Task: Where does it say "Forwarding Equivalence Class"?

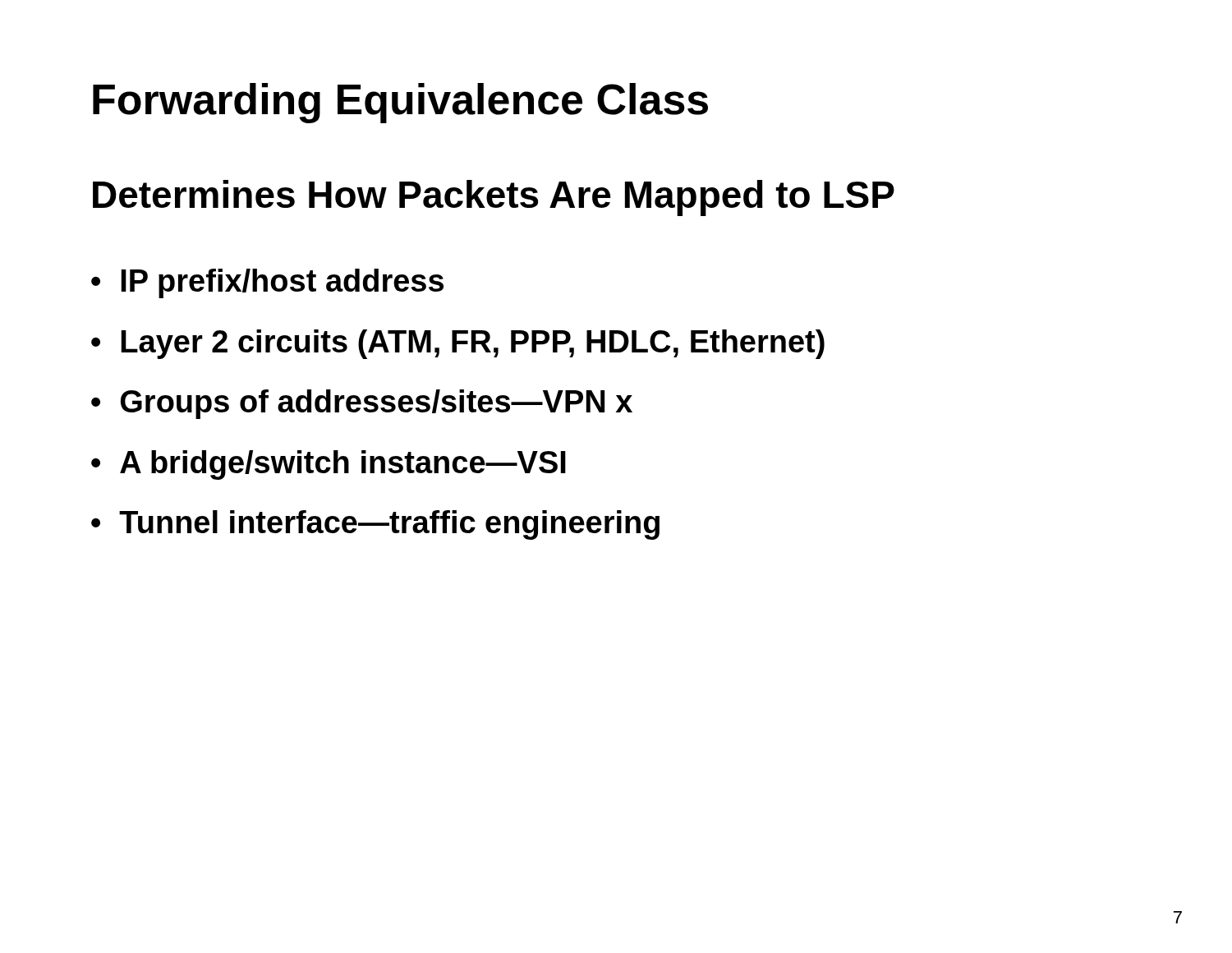Action: (x=400, y=99)
